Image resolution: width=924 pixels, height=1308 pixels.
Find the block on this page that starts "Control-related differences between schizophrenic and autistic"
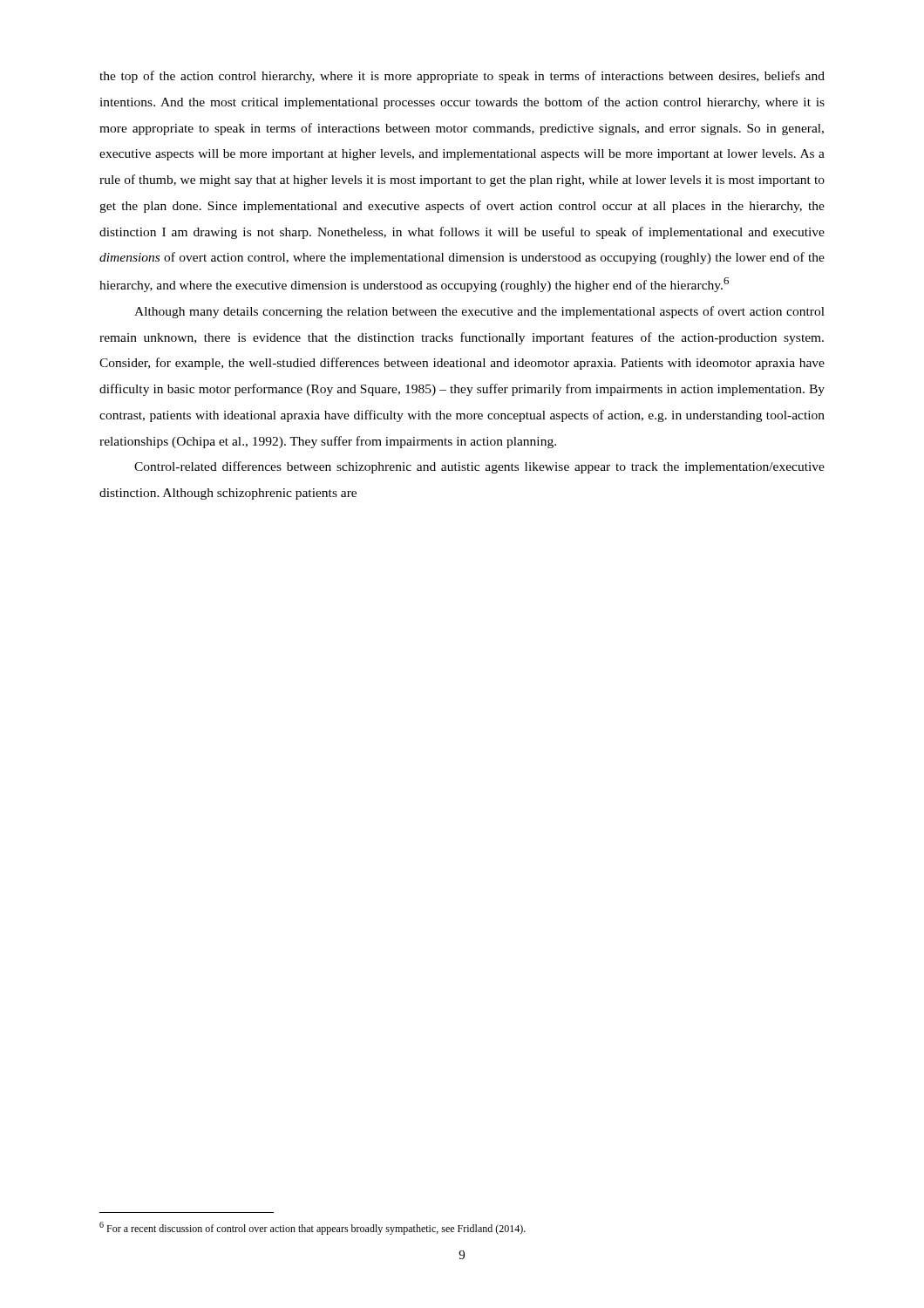click(x=462, y=480)
